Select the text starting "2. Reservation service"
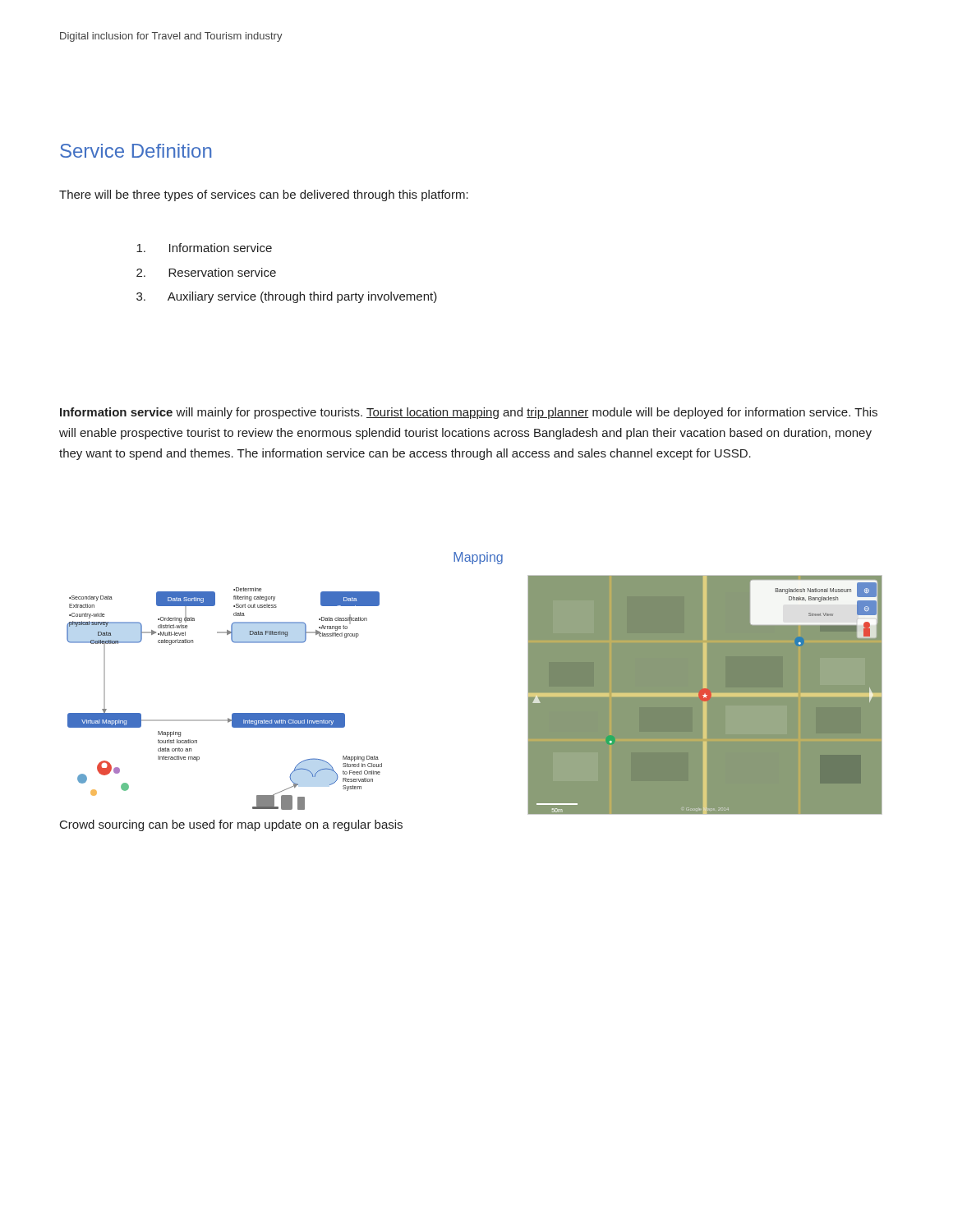 coord(201,272)
